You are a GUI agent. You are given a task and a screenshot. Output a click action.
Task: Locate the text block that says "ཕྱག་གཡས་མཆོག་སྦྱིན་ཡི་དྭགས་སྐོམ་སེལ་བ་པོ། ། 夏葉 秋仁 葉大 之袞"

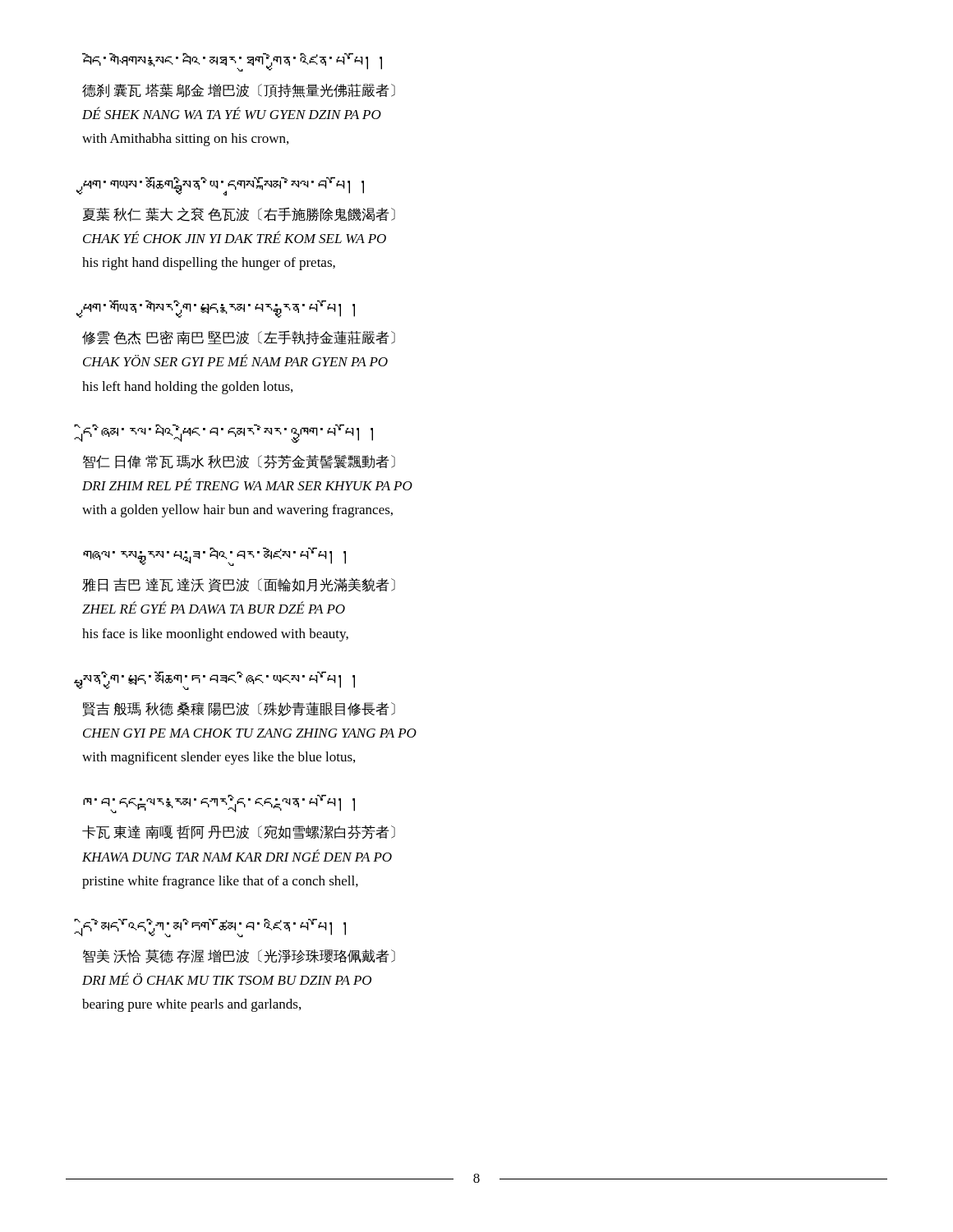point(223,186)
